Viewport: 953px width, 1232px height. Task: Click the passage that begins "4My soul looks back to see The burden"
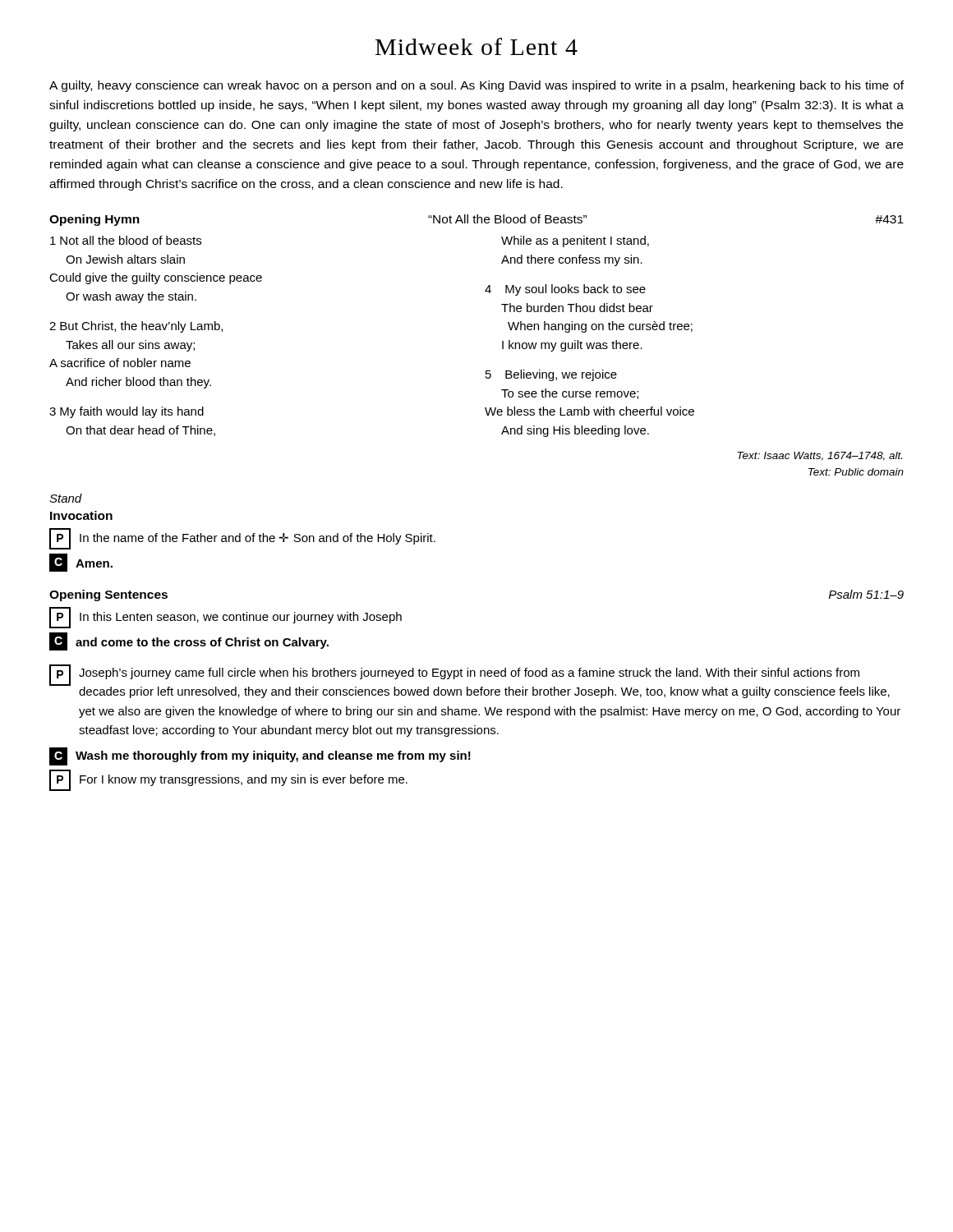pos(589,317)
